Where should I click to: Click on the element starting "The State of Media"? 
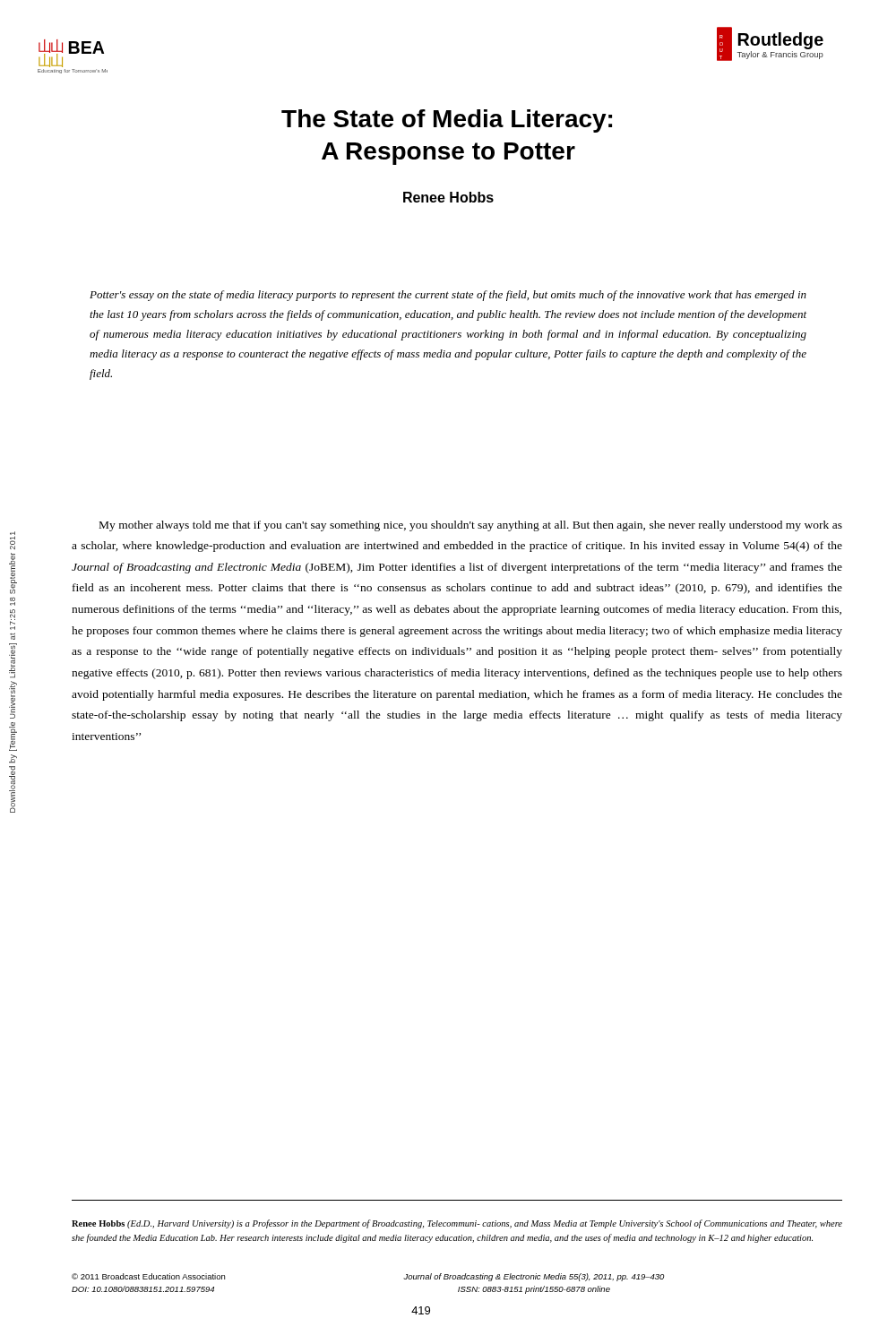click(x=448, y=135)
